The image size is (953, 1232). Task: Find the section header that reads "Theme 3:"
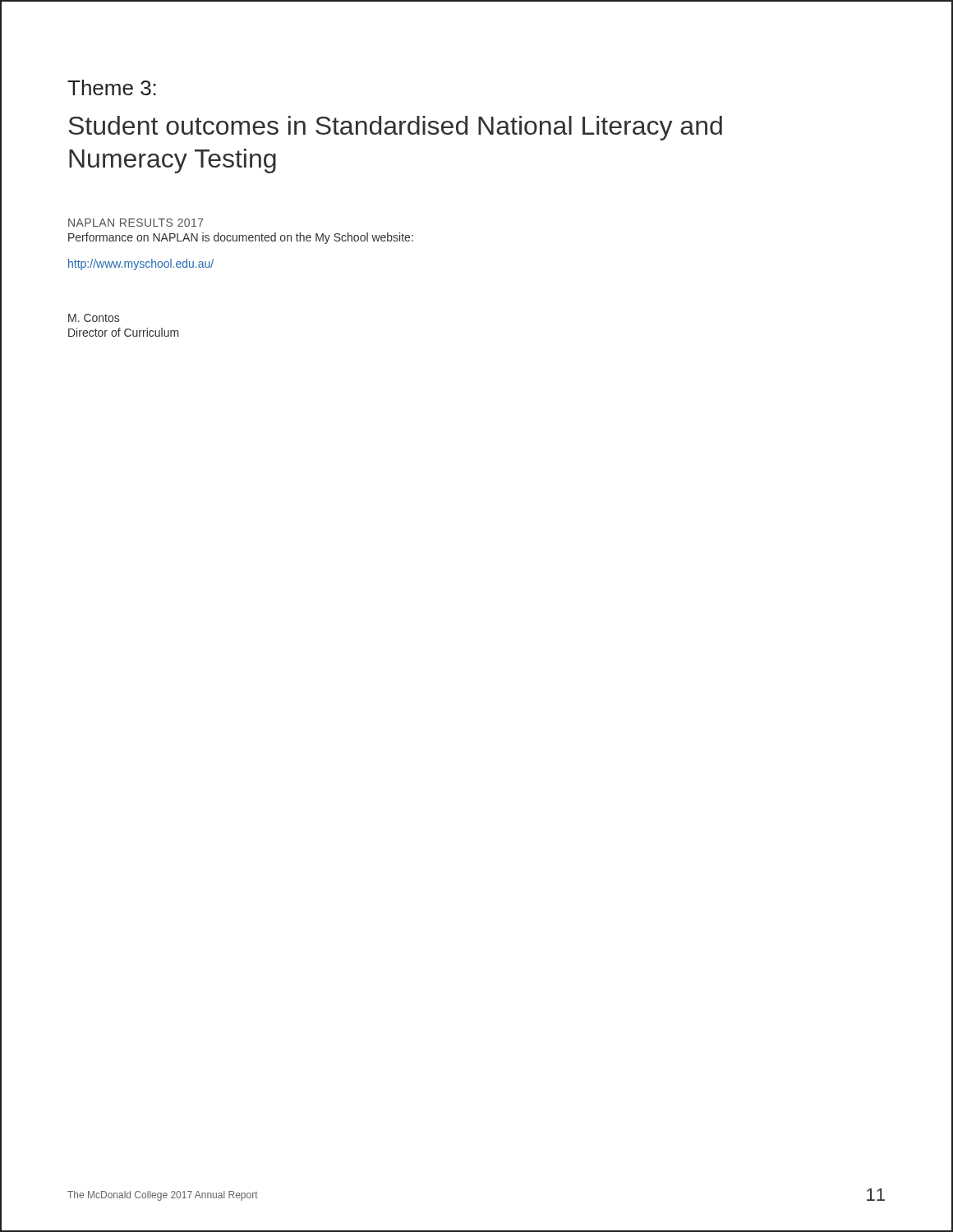point(112,87)
